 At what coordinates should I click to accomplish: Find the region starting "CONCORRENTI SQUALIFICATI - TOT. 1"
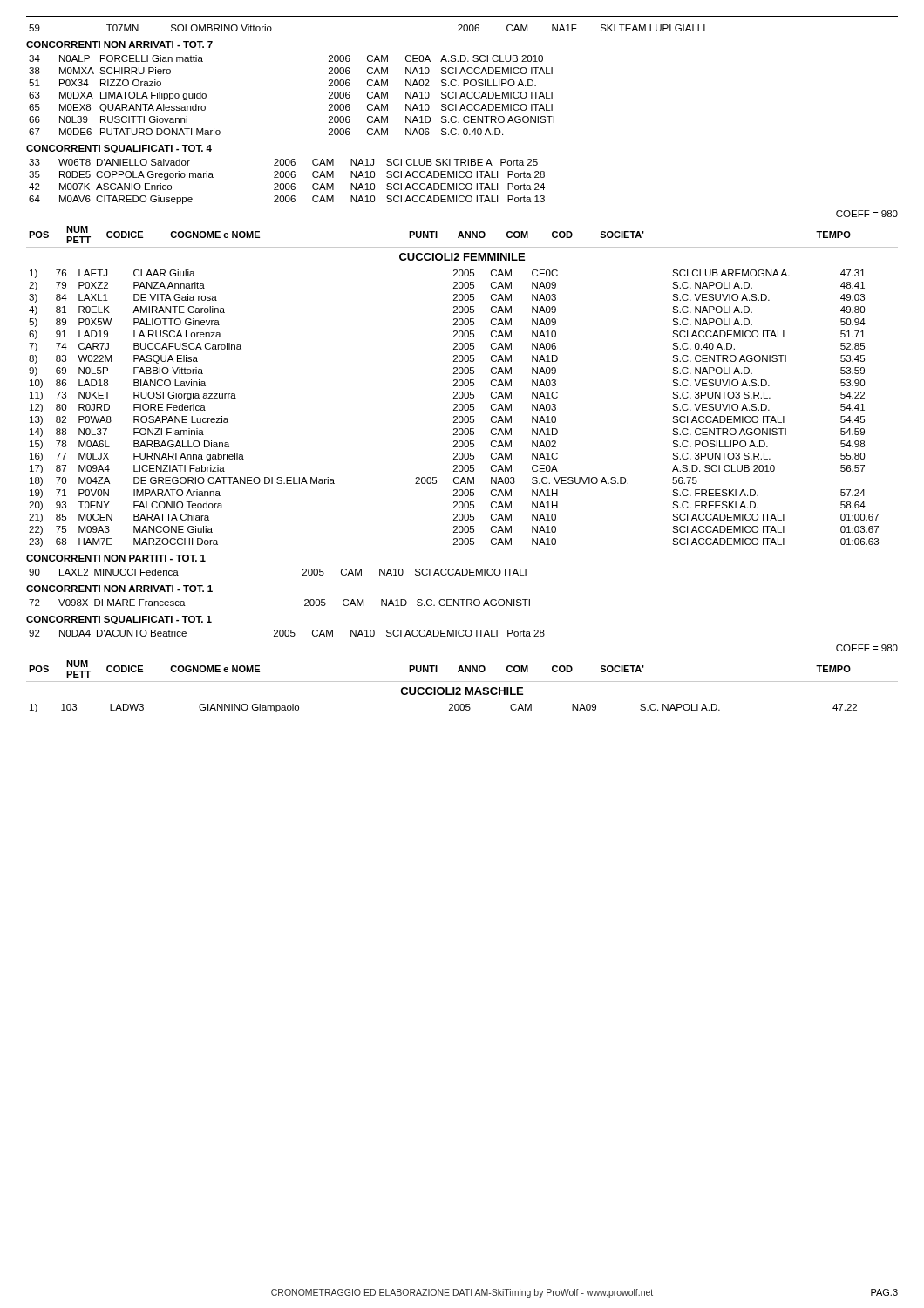click(x=119, y=619)
